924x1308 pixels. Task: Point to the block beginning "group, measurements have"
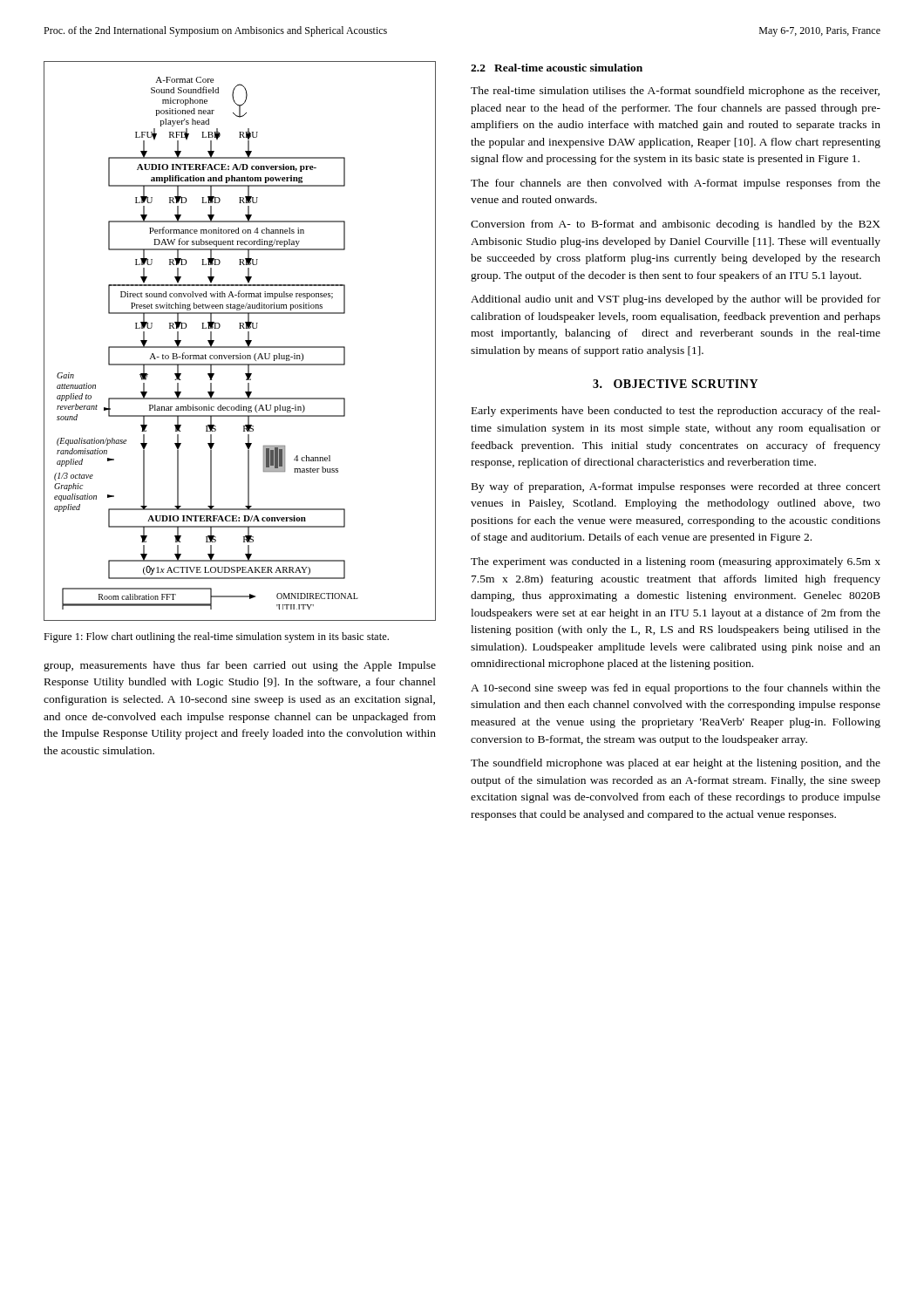[x=240, y=708]
